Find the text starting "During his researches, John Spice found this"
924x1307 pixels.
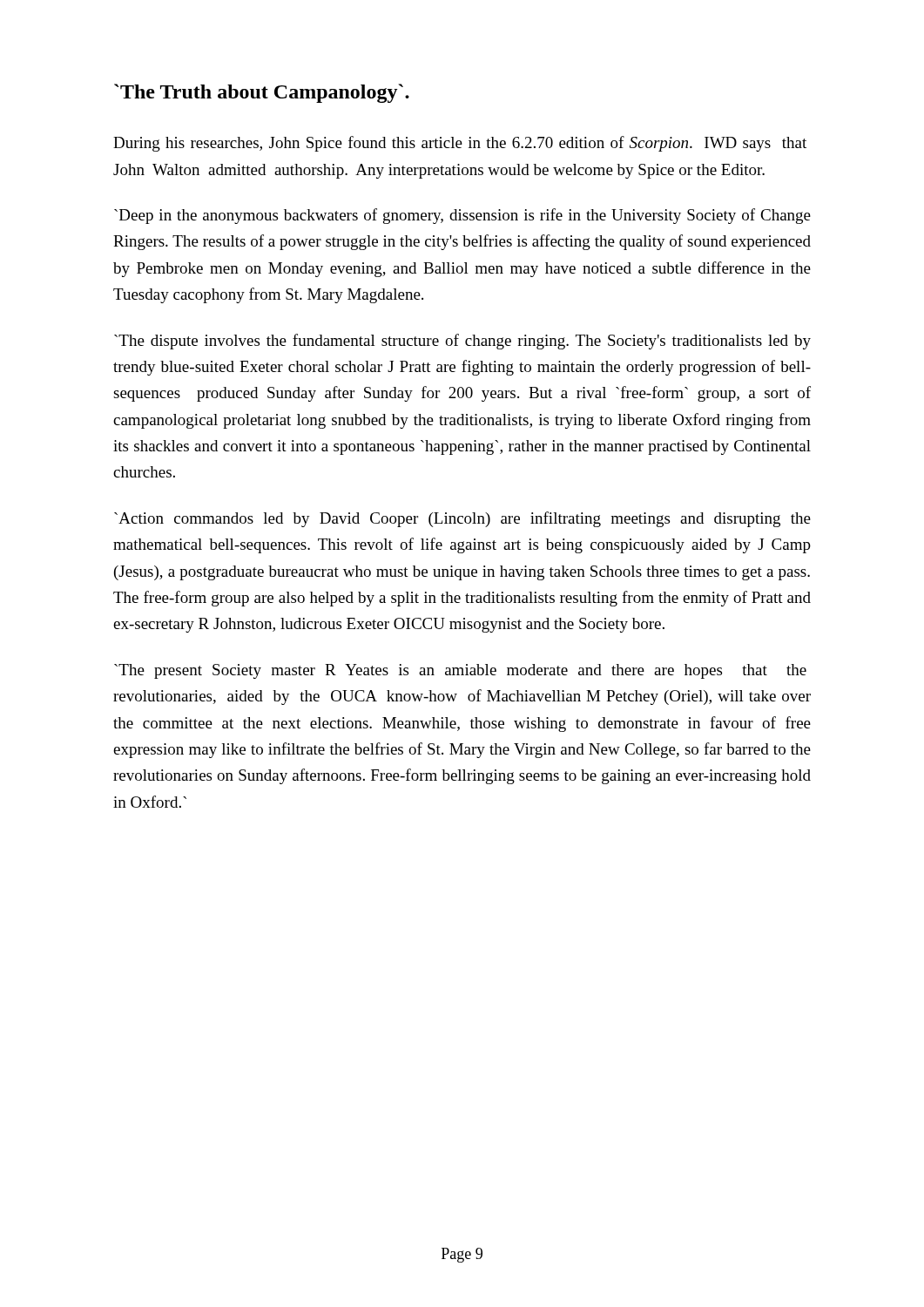click(x=462, y=156)
